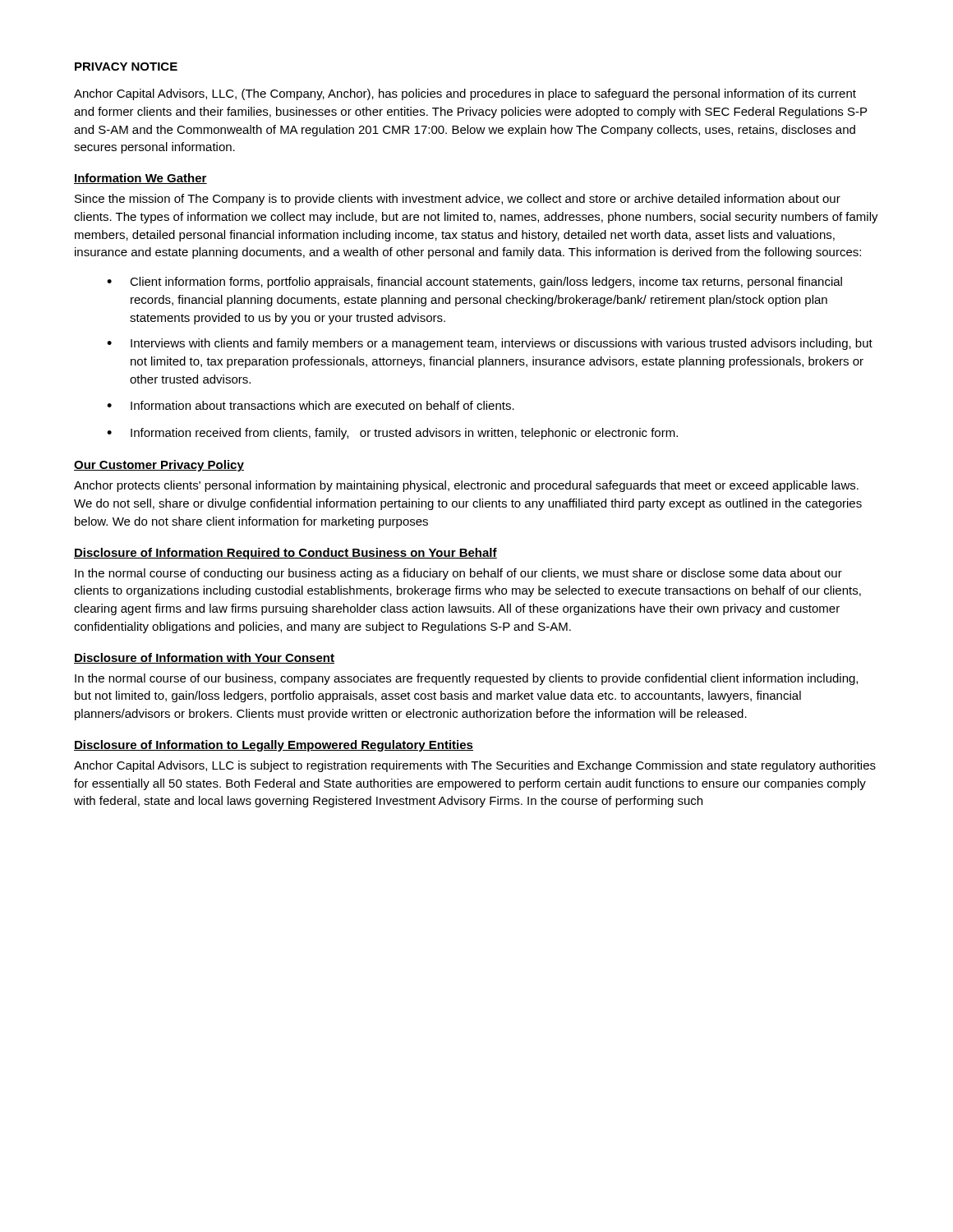Locate the text block with the text "Anchor Capital Advisors, LLC, (The Company, Anchor),"
The height and width of the screenshot is (1232, 953).
click(471, 120)
